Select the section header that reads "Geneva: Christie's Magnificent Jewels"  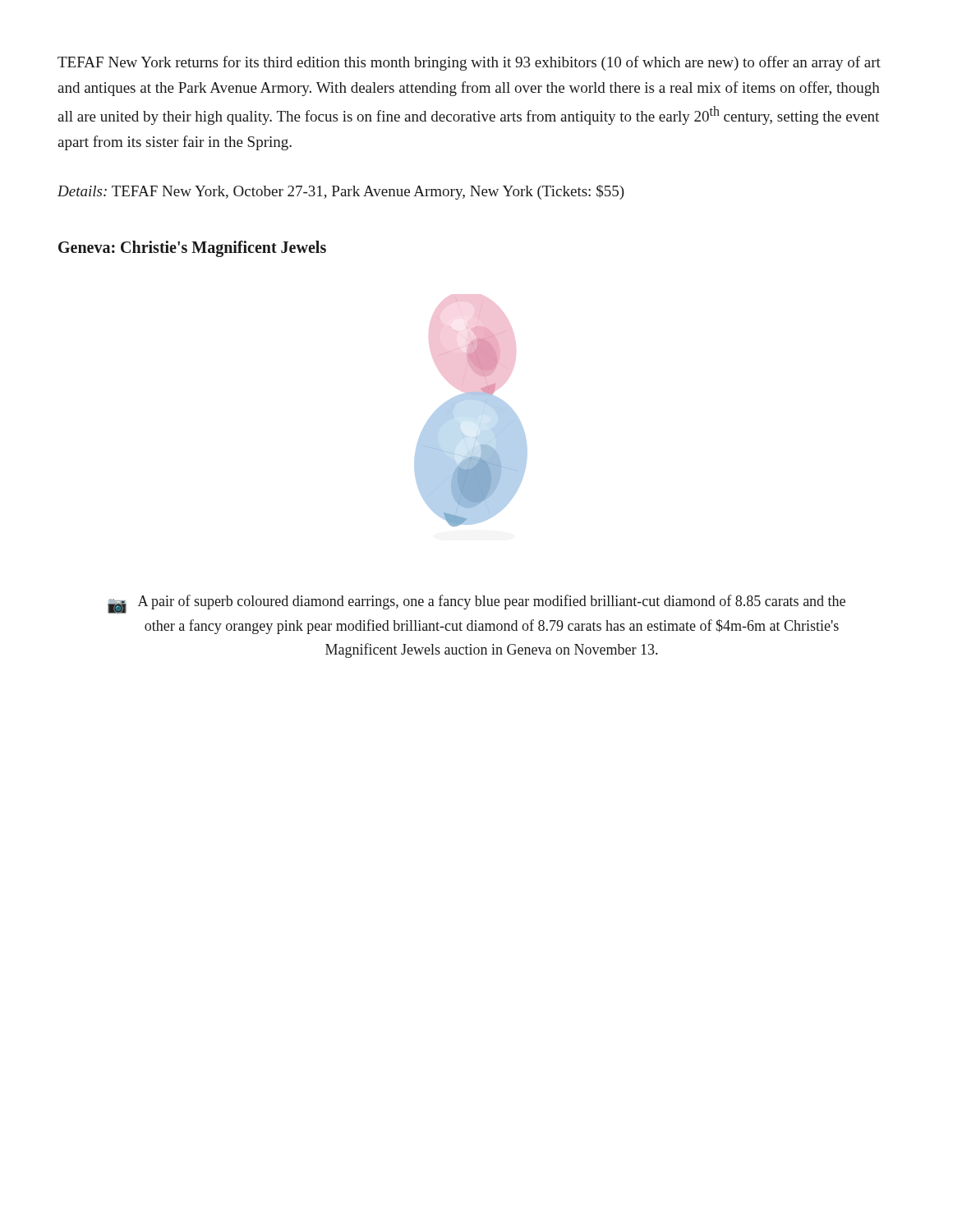coord(192,247)
